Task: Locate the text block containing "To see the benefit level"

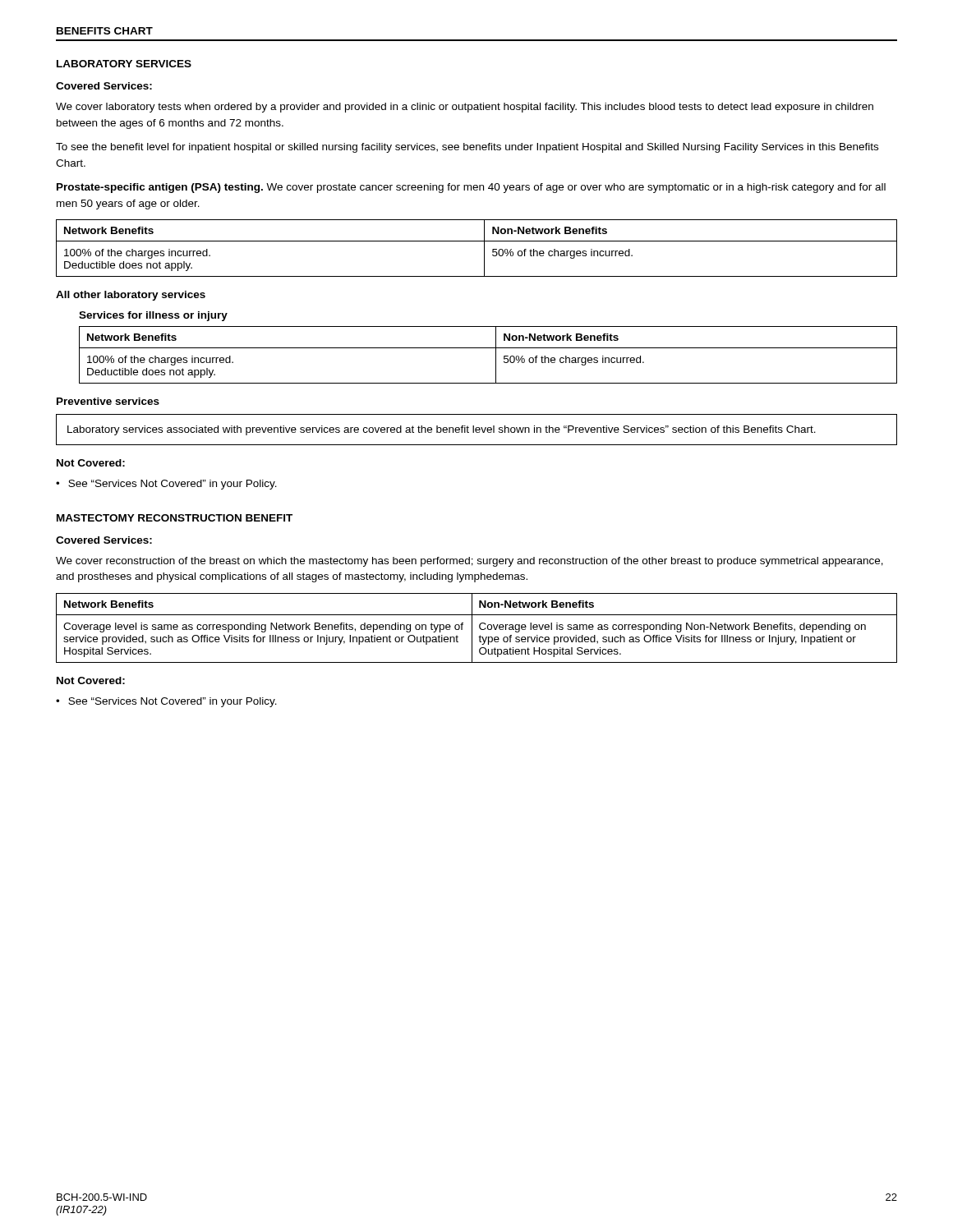Action: (467, 155)
